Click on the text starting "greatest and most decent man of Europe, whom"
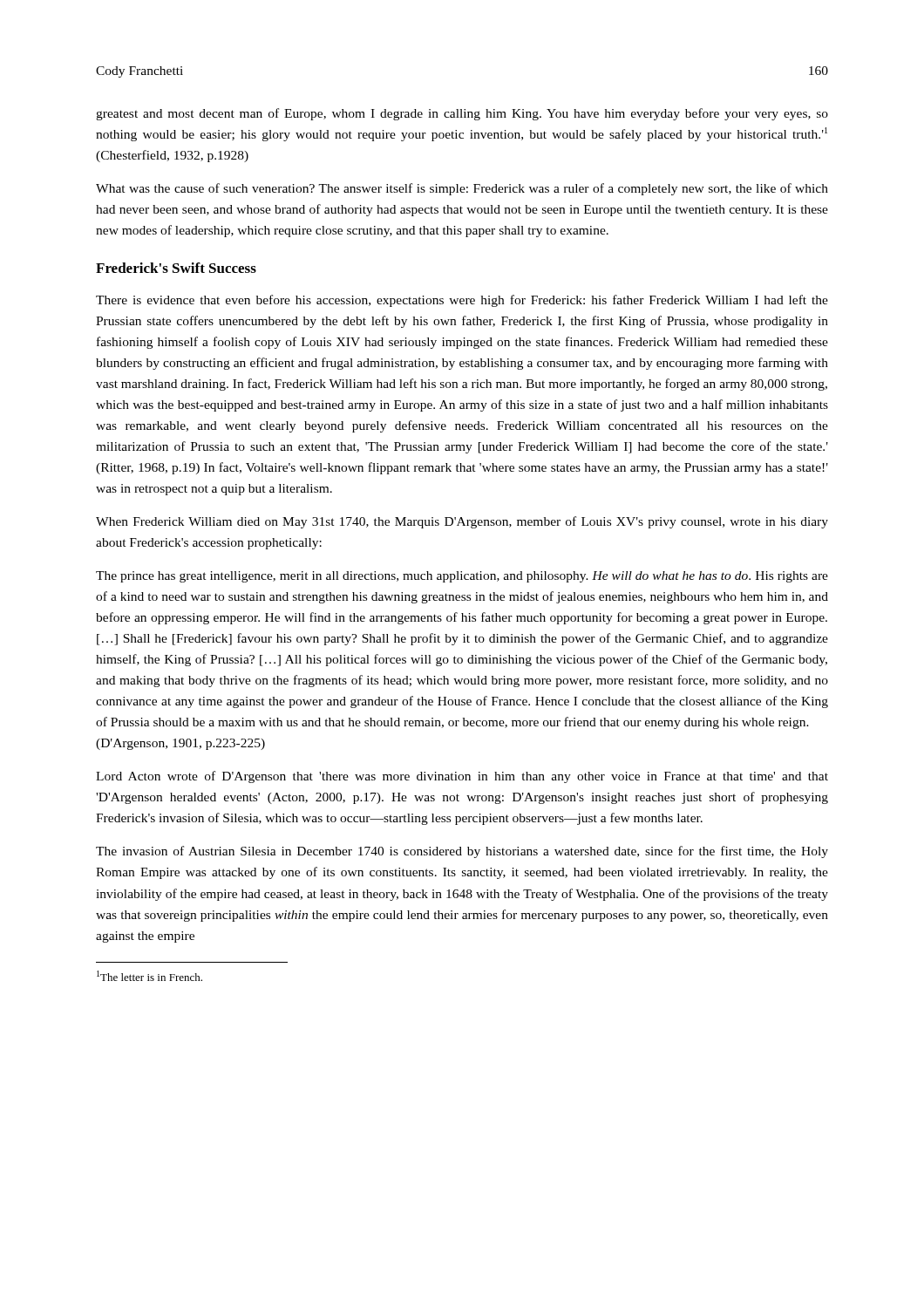924x1308 pixels. point(462,134)
